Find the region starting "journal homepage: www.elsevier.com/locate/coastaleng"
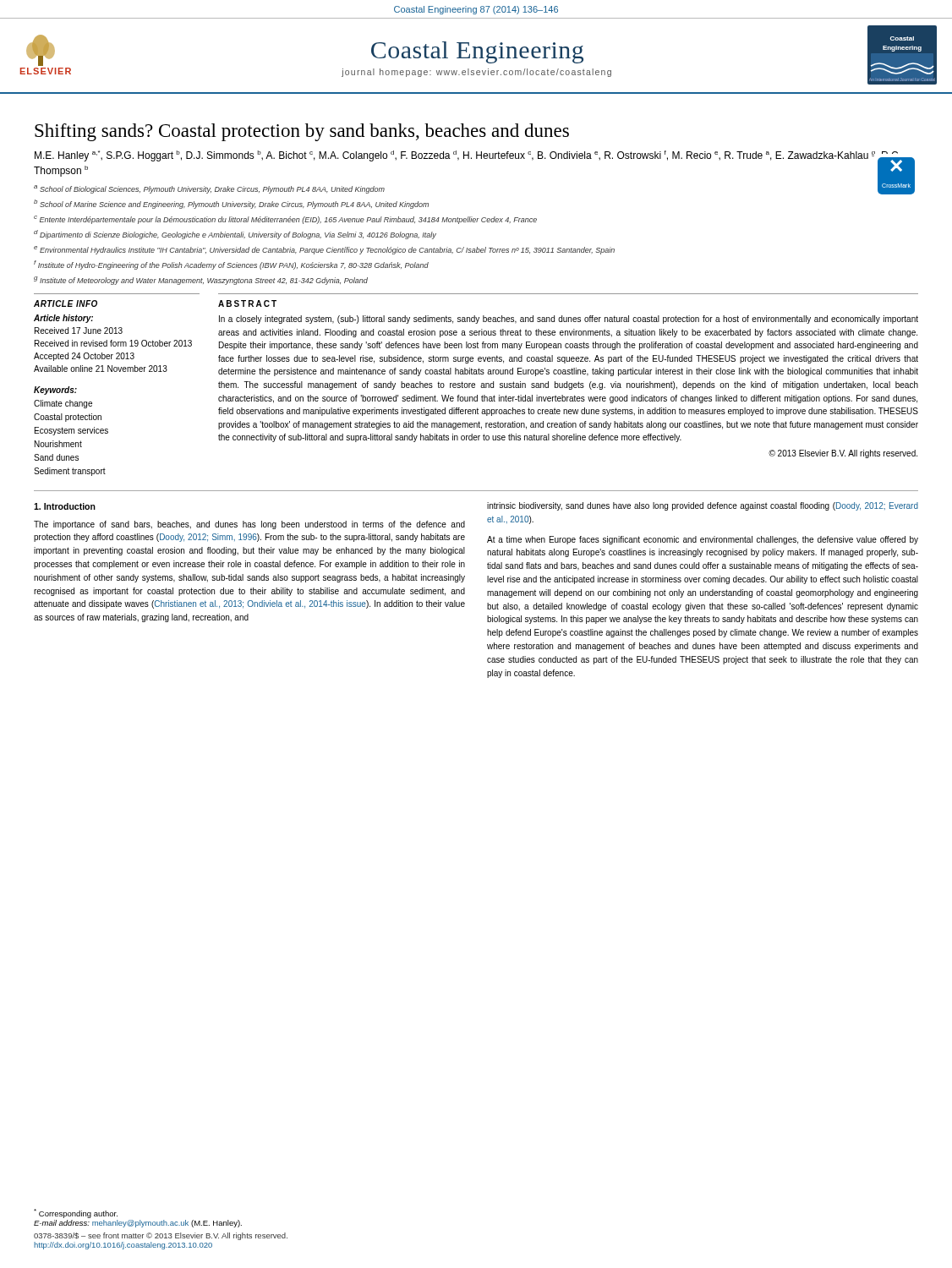The height and width of the screenshot is (1268, 952). point(477,72)
